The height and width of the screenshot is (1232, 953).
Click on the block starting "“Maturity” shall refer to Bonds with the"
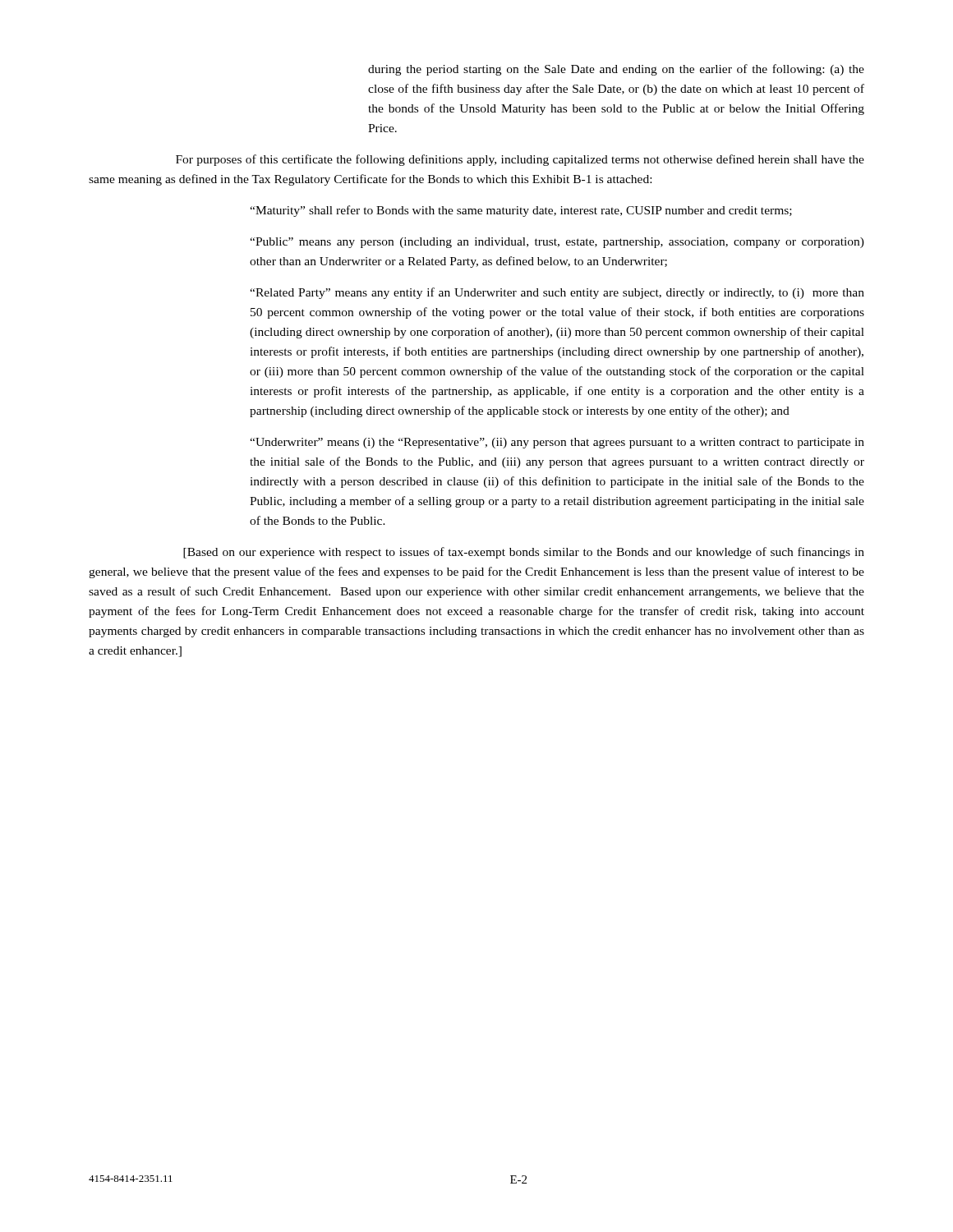[521, 210]
